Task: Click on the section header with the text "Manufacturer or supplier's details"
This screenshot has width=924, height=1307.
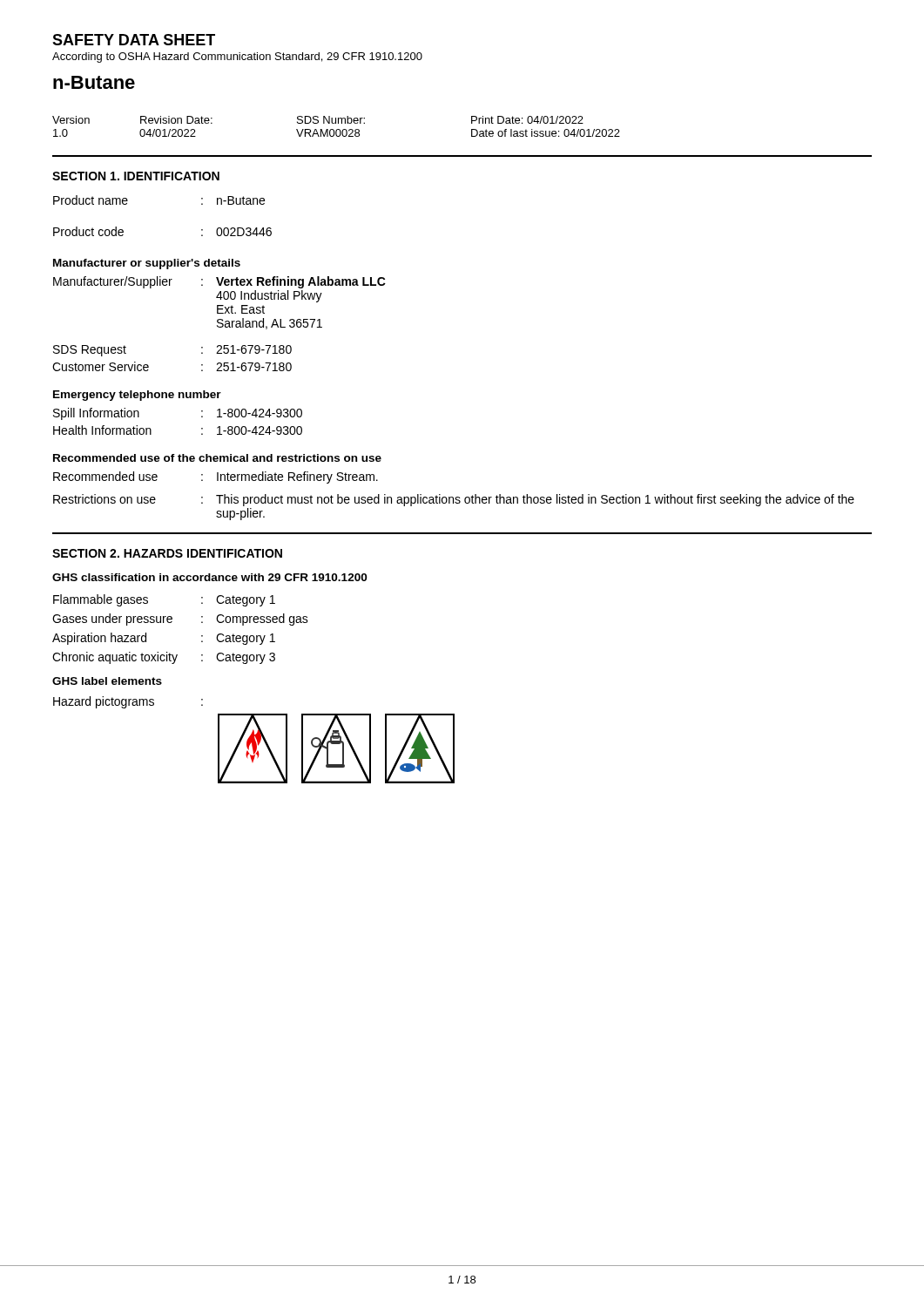Action: pyautogui.click(x=146, y=263)
